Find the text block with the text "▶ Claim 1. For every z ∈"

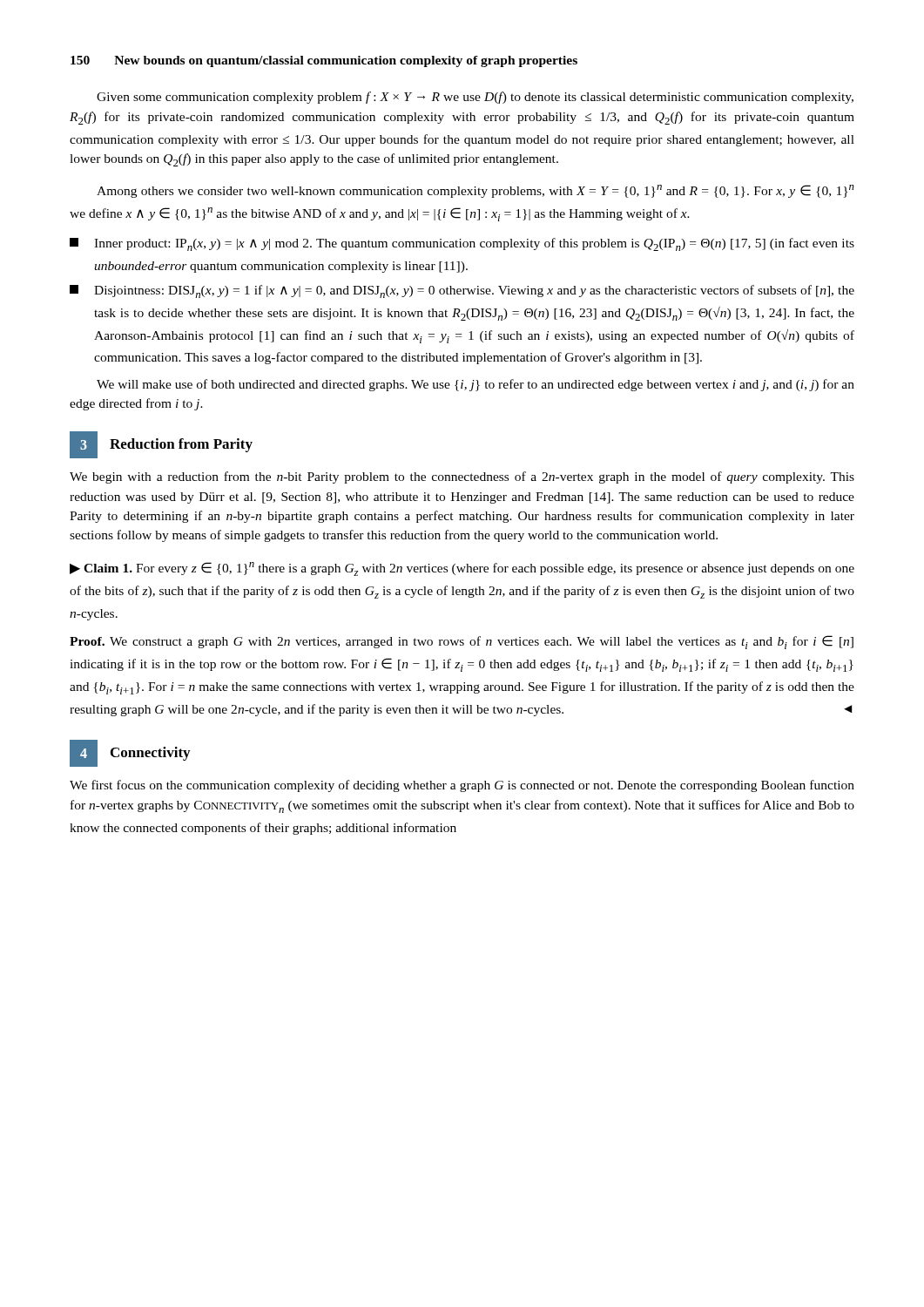coord(462,588)
